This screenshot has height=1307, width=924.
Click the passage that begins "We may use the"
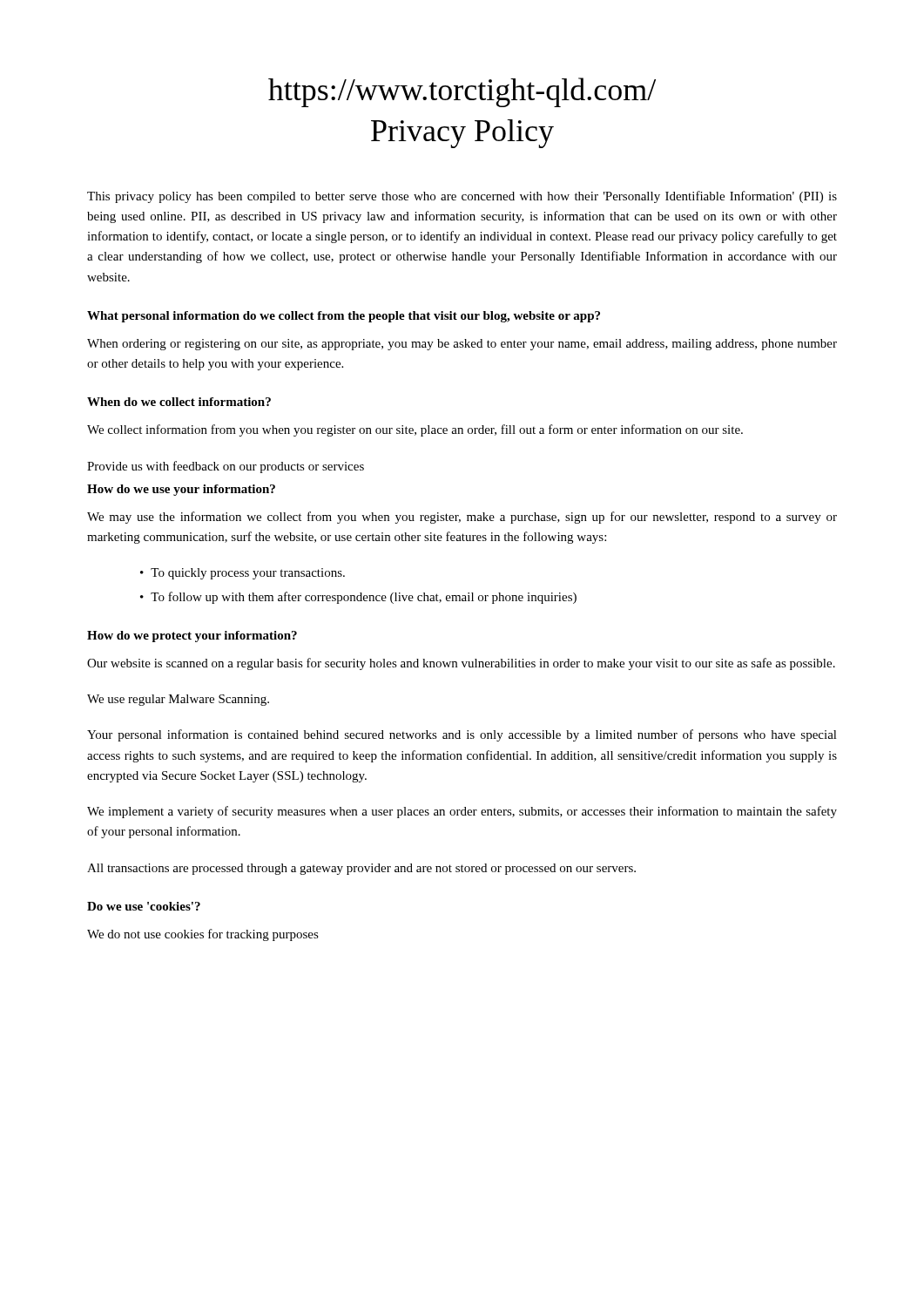(462, 527)
